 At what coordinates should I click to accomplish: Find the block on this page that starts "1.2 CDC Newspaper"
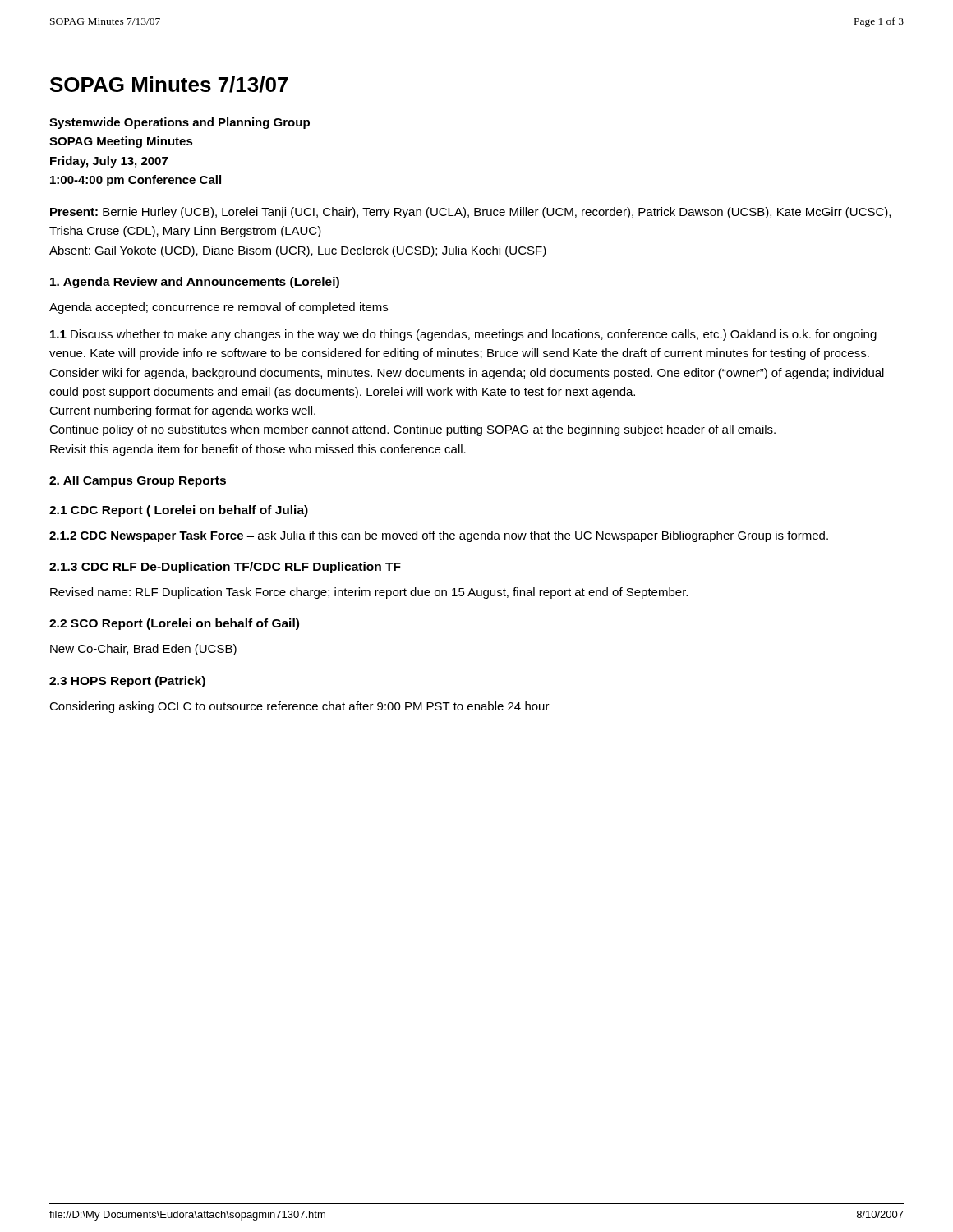click(439, 535)
